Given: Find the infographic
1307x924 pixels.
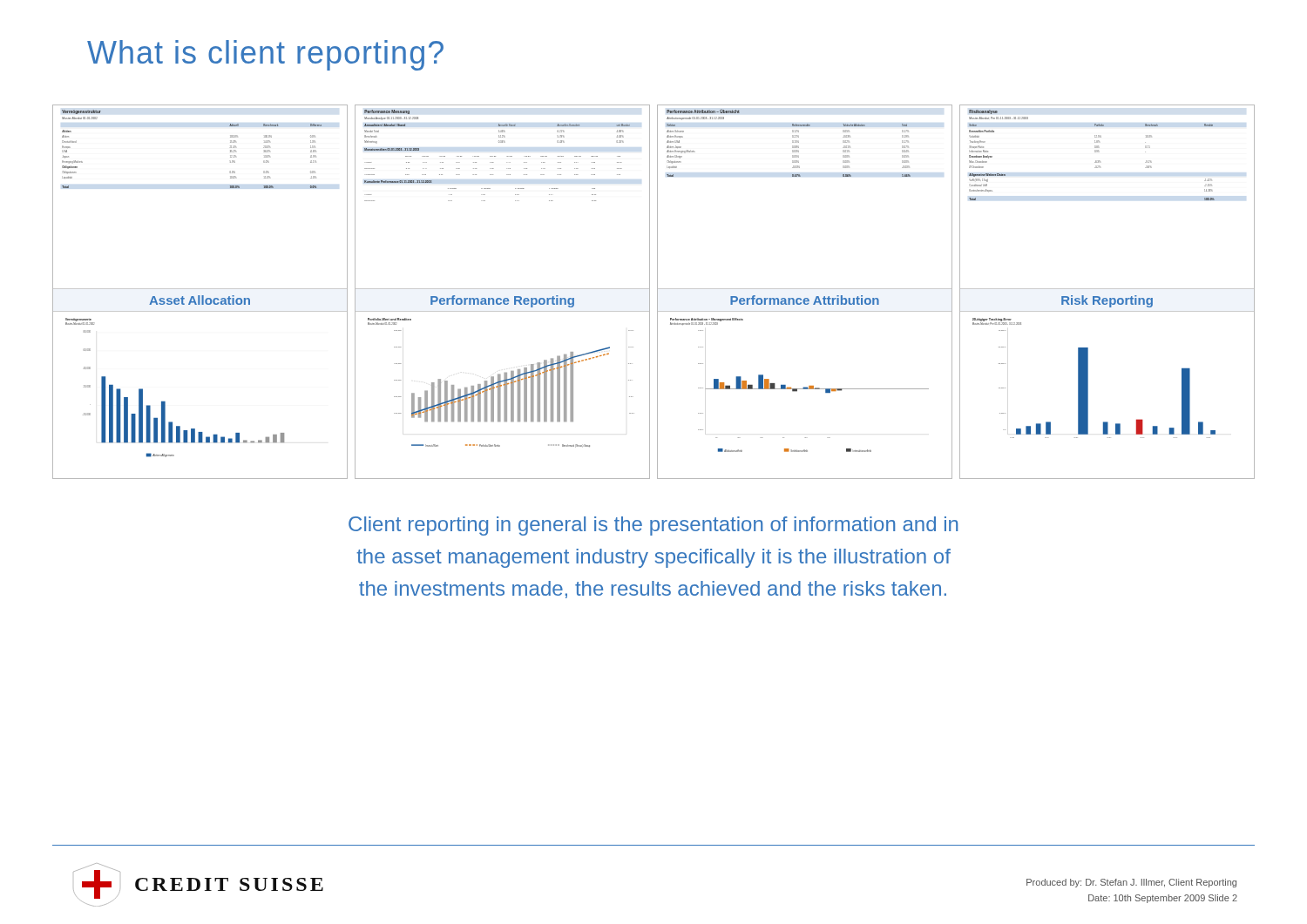Looking at the screenshot, I should [x=654, y=292].
